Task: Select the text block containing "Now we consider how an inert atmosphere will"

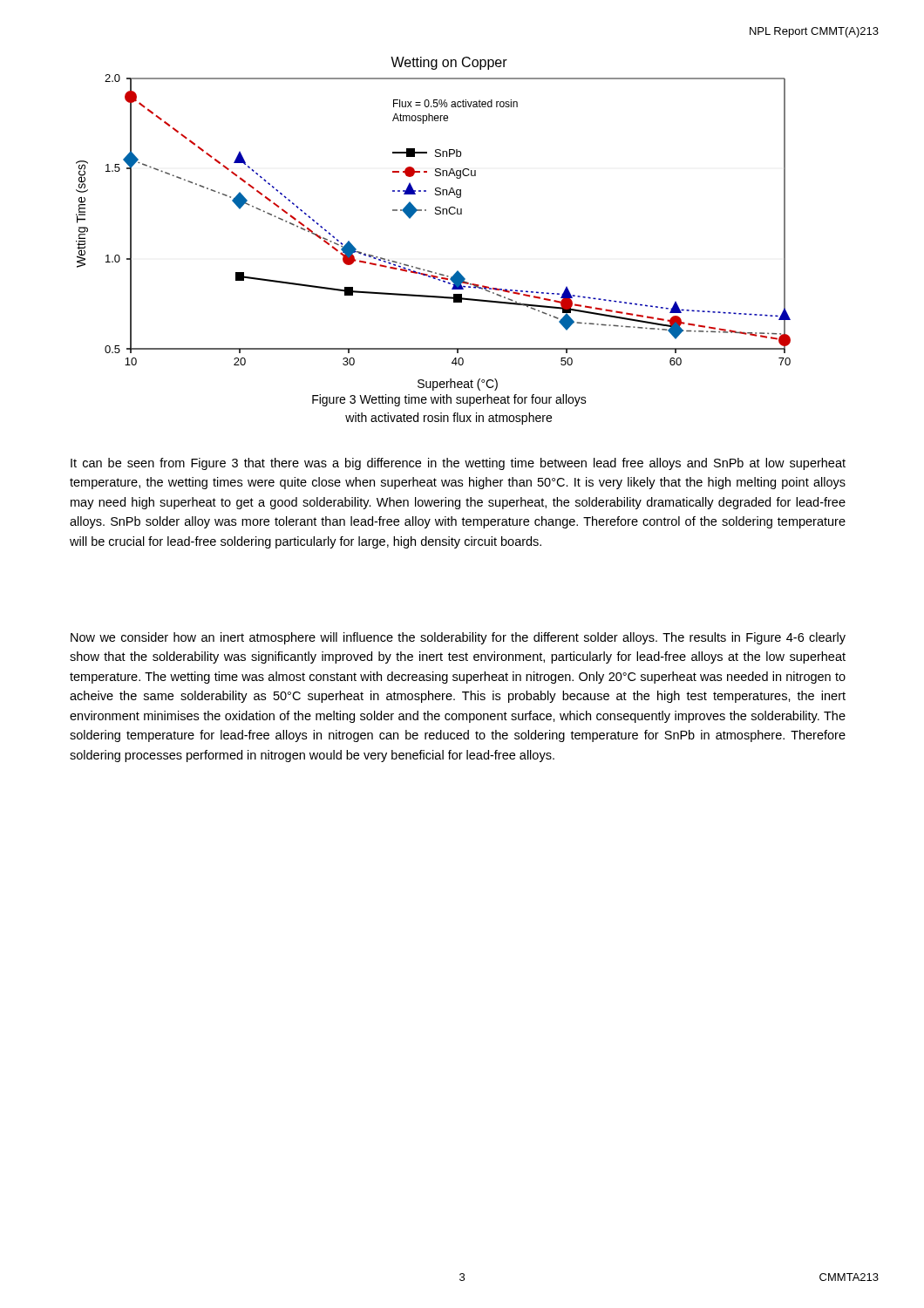Action: point(458,696)
